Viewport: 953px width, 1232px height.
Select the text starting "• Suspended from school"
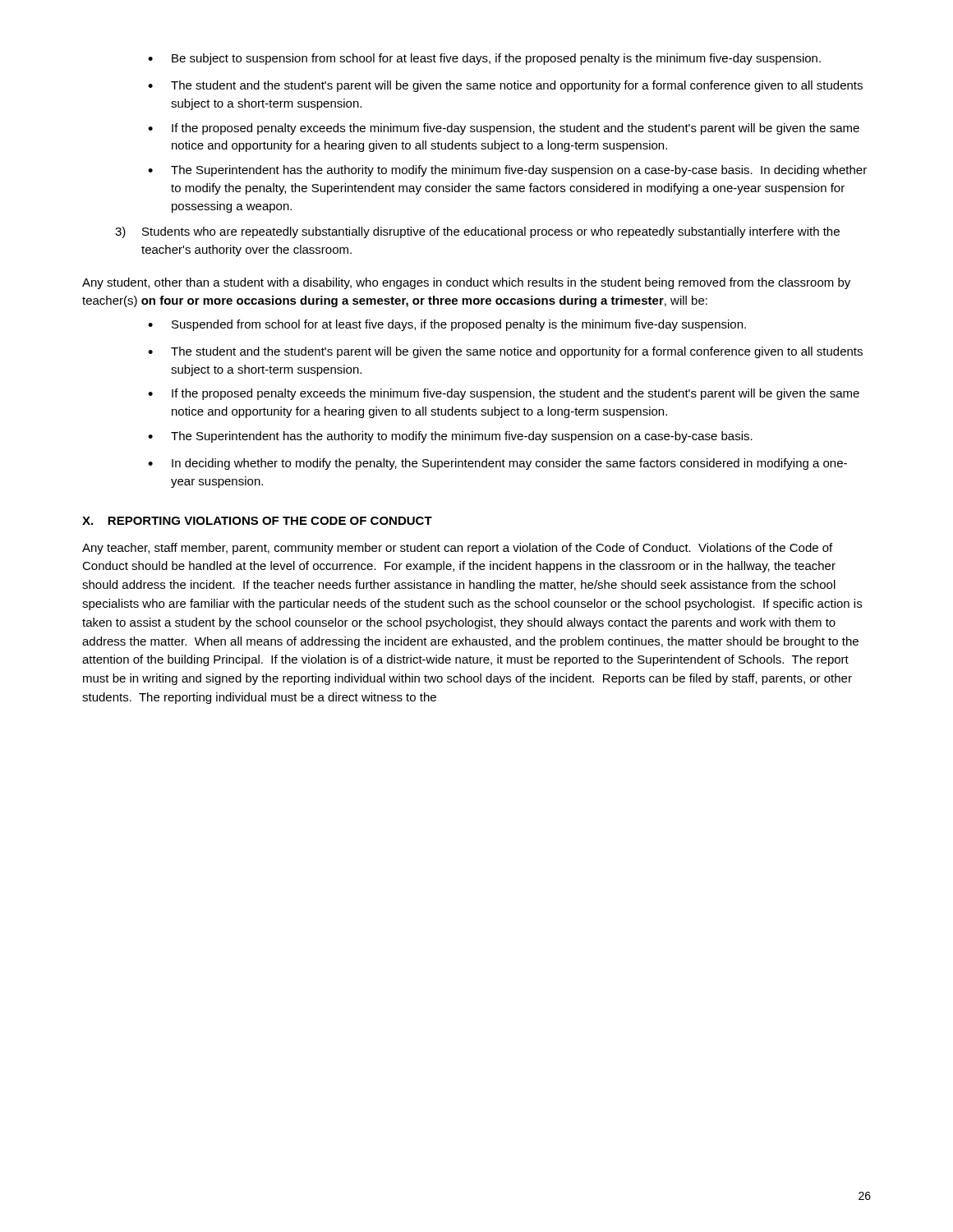(509, 326)
